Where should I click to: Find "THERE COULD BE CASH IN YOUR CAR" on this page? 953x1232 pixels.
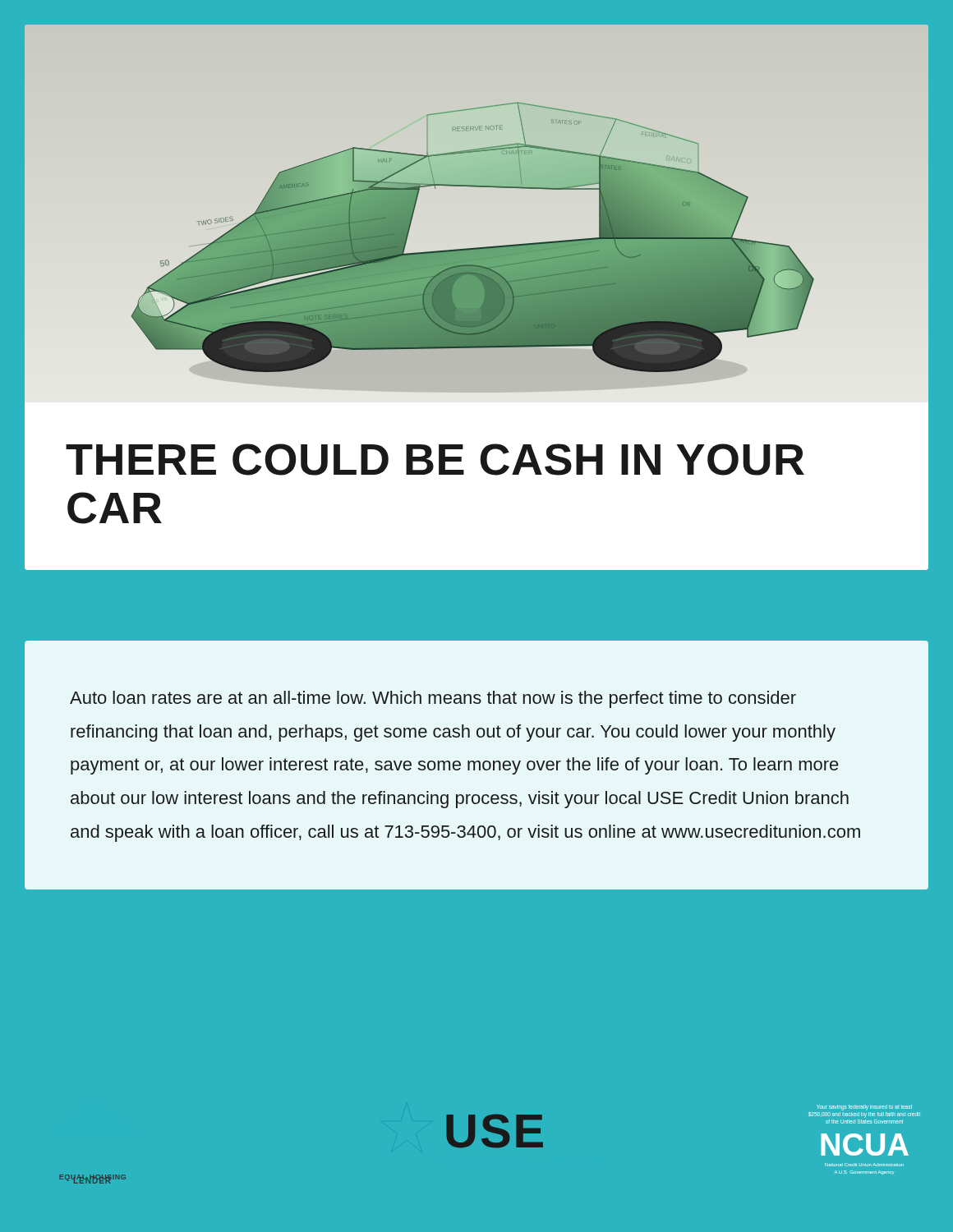(x=476, y=484)
